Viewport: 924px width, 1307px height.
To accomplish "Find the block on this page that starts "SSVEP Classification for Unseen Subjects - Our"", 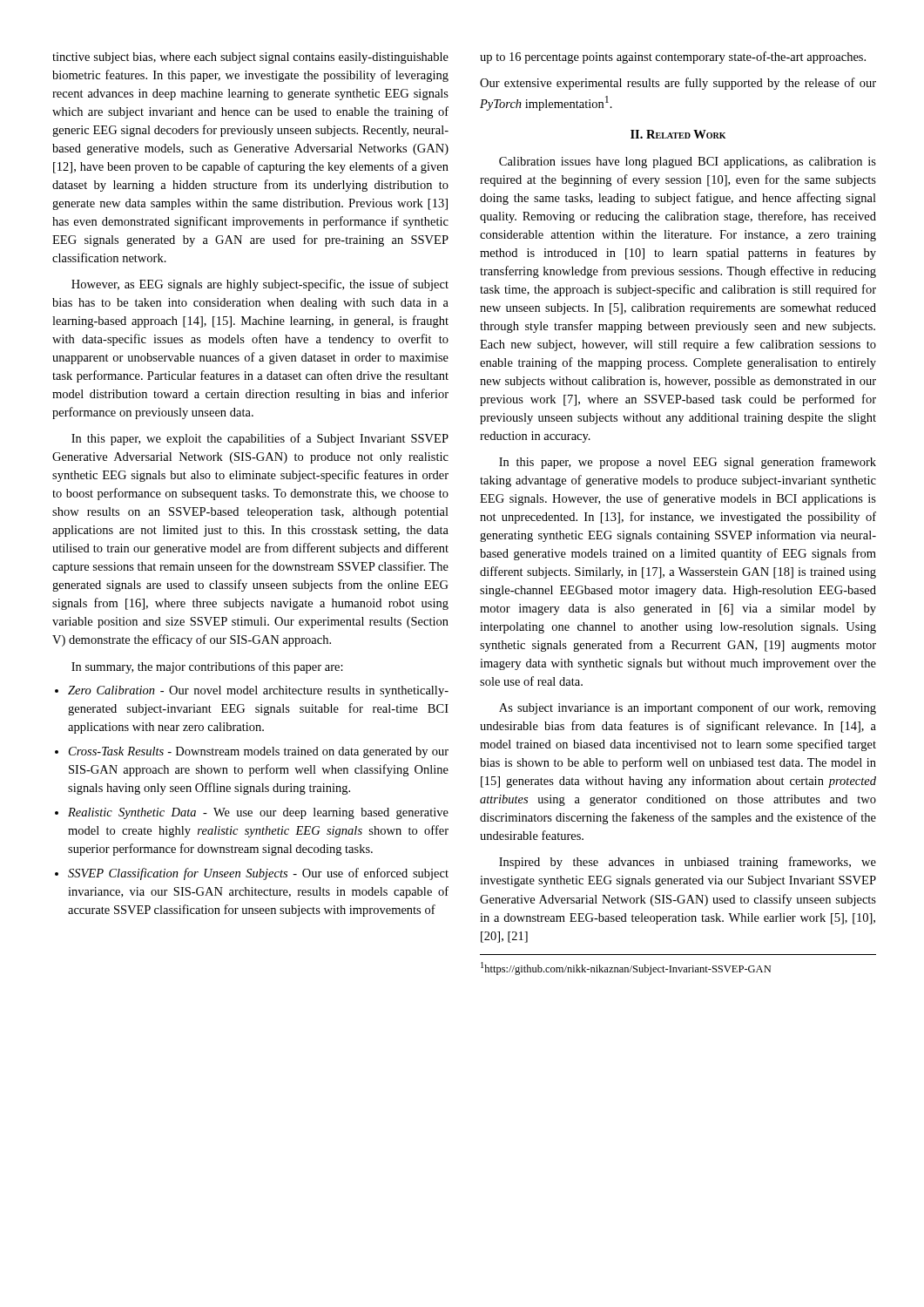I will click(258, 891).
